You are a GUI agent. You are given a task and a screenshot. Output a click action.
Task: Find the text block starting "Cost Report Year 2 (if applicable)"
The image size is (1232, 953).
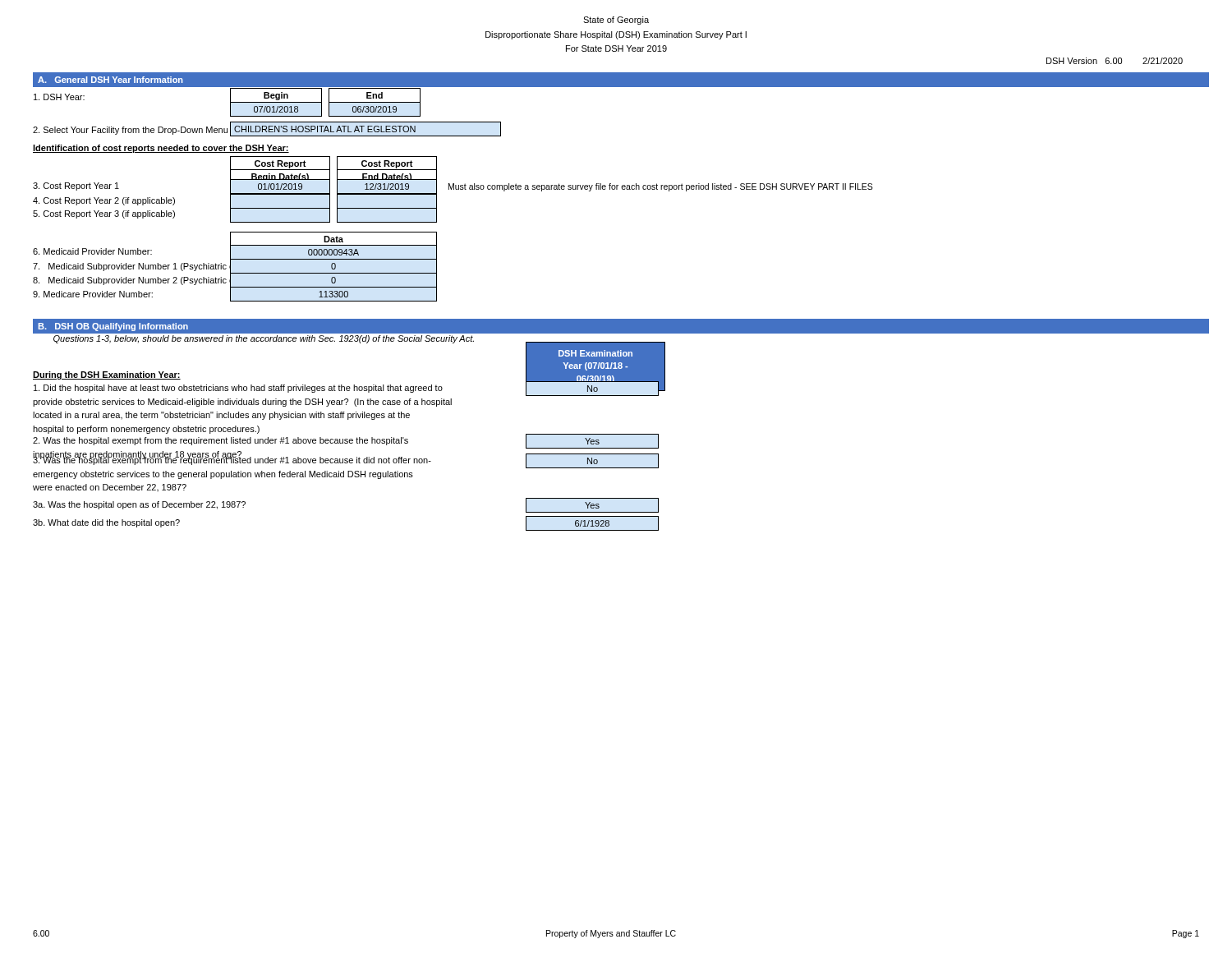(x=104, y=200)
